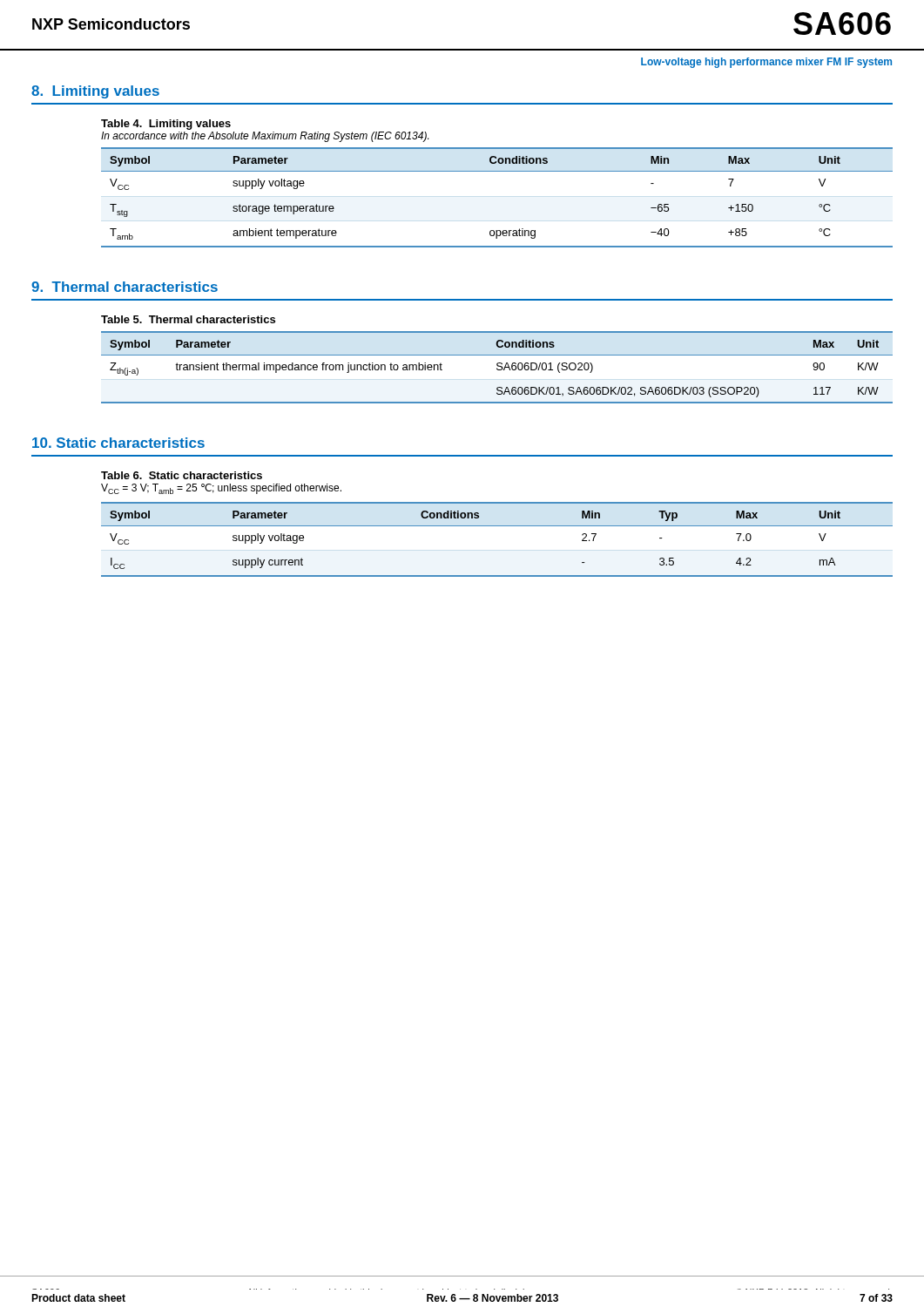This screenshot has width=924, height=1307.
Task: Locate the region starting "10. Static characteristics"
Action: [x=118, y=443]
